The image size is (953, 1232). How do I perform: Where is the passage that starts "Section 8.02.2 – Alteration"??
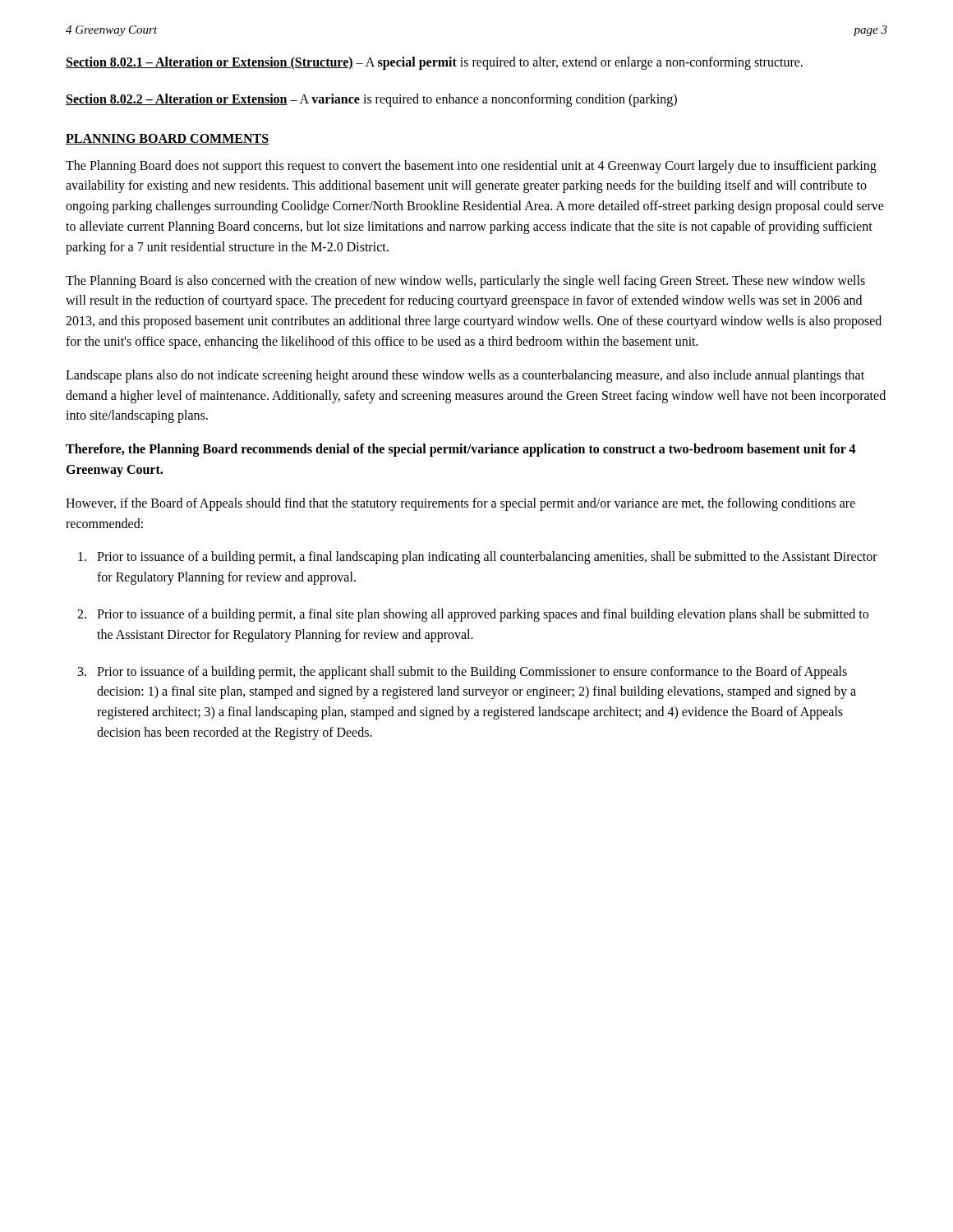pyautogui.click(x=476, y=100)
